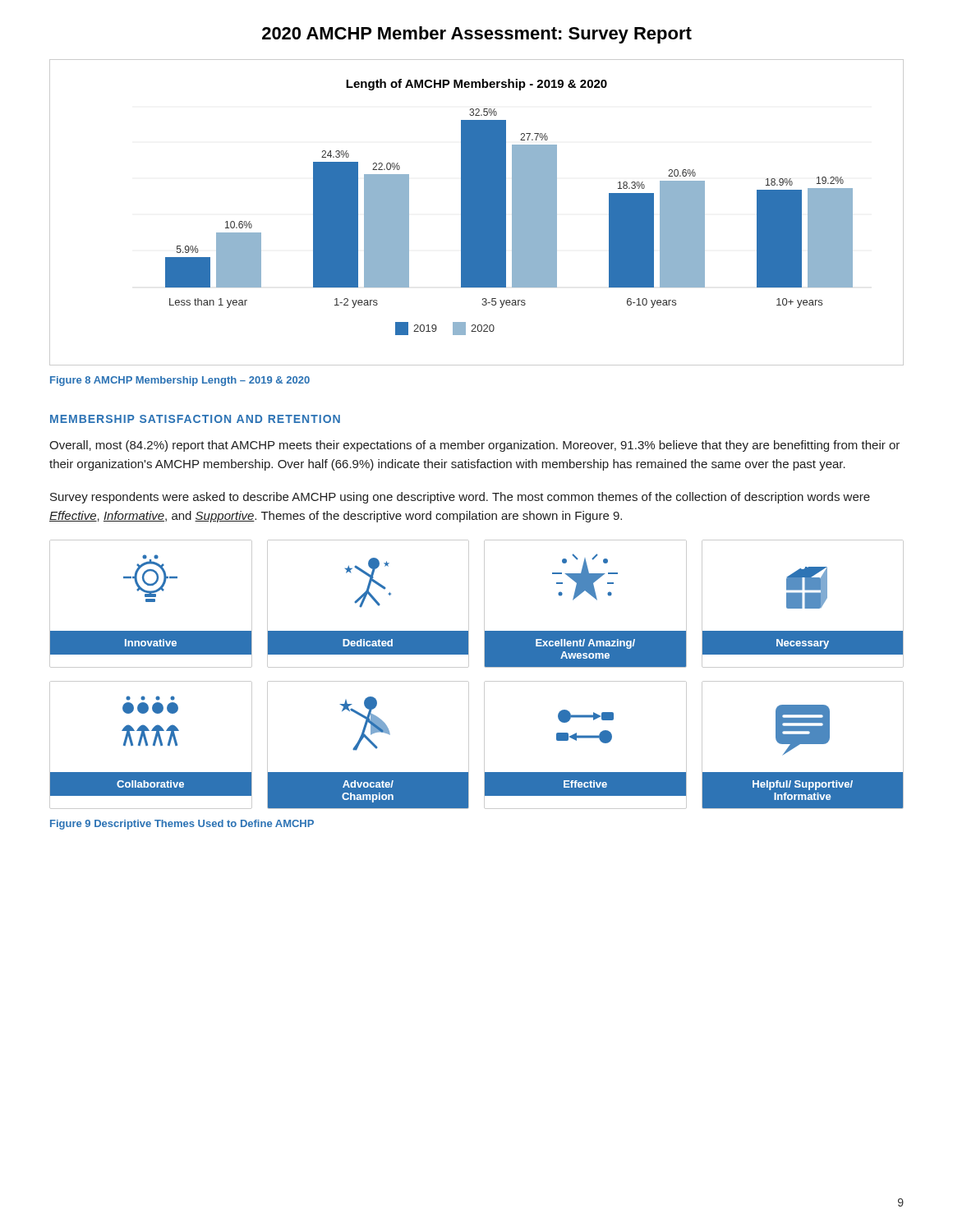Locate the passage starting "Figure 9 Descriptive Themes Used to"
Viewport: 953px width, 1232px height.
click(x=182, y=823)
